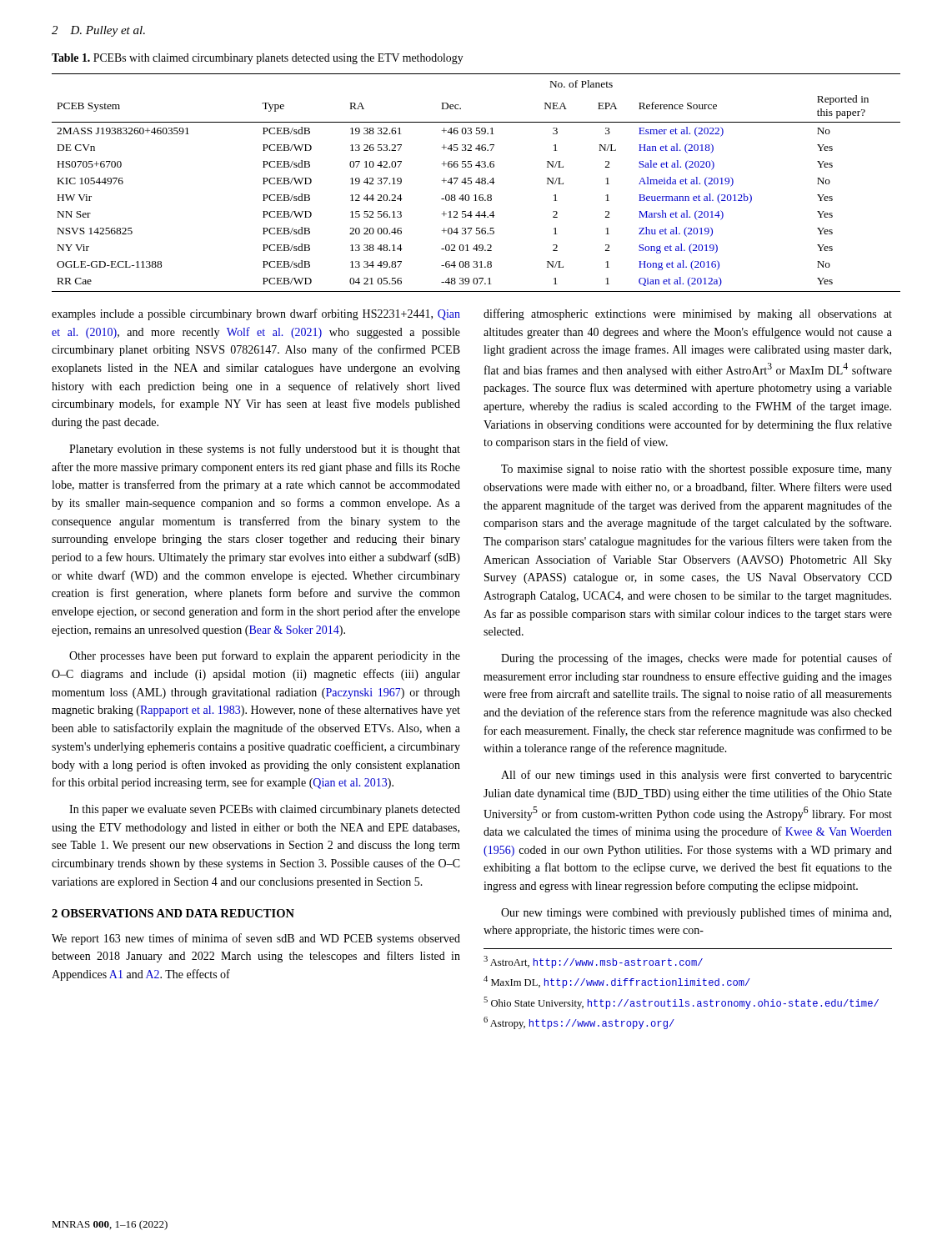Find the footnote with the text "3 AstroArt, http://www.msb-astroart.com/"
This screenshot has width=952, height=1251.
(x=593, y=962)
